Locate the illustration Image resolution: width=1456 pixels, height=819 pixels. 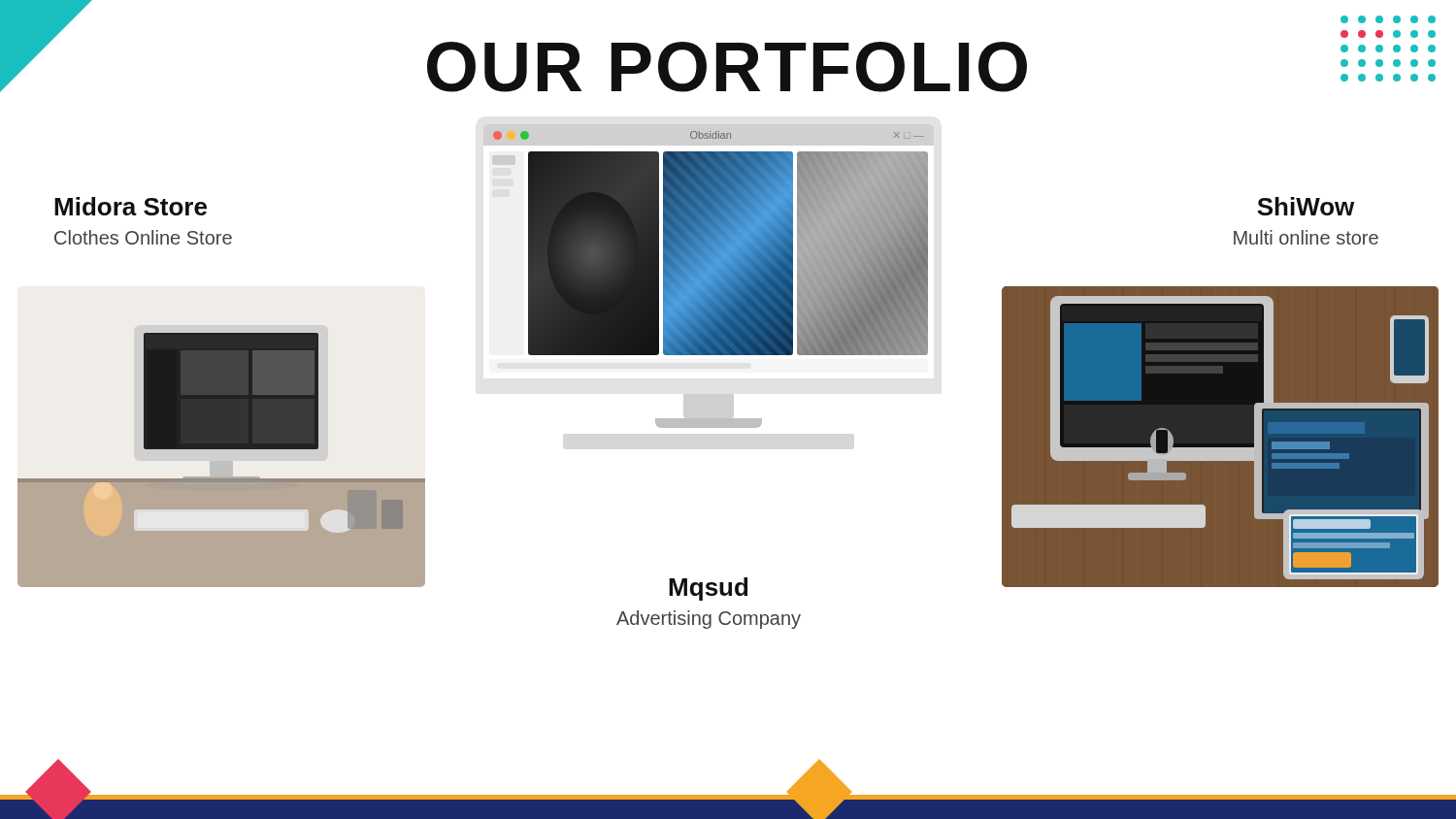click(1388, 48)
